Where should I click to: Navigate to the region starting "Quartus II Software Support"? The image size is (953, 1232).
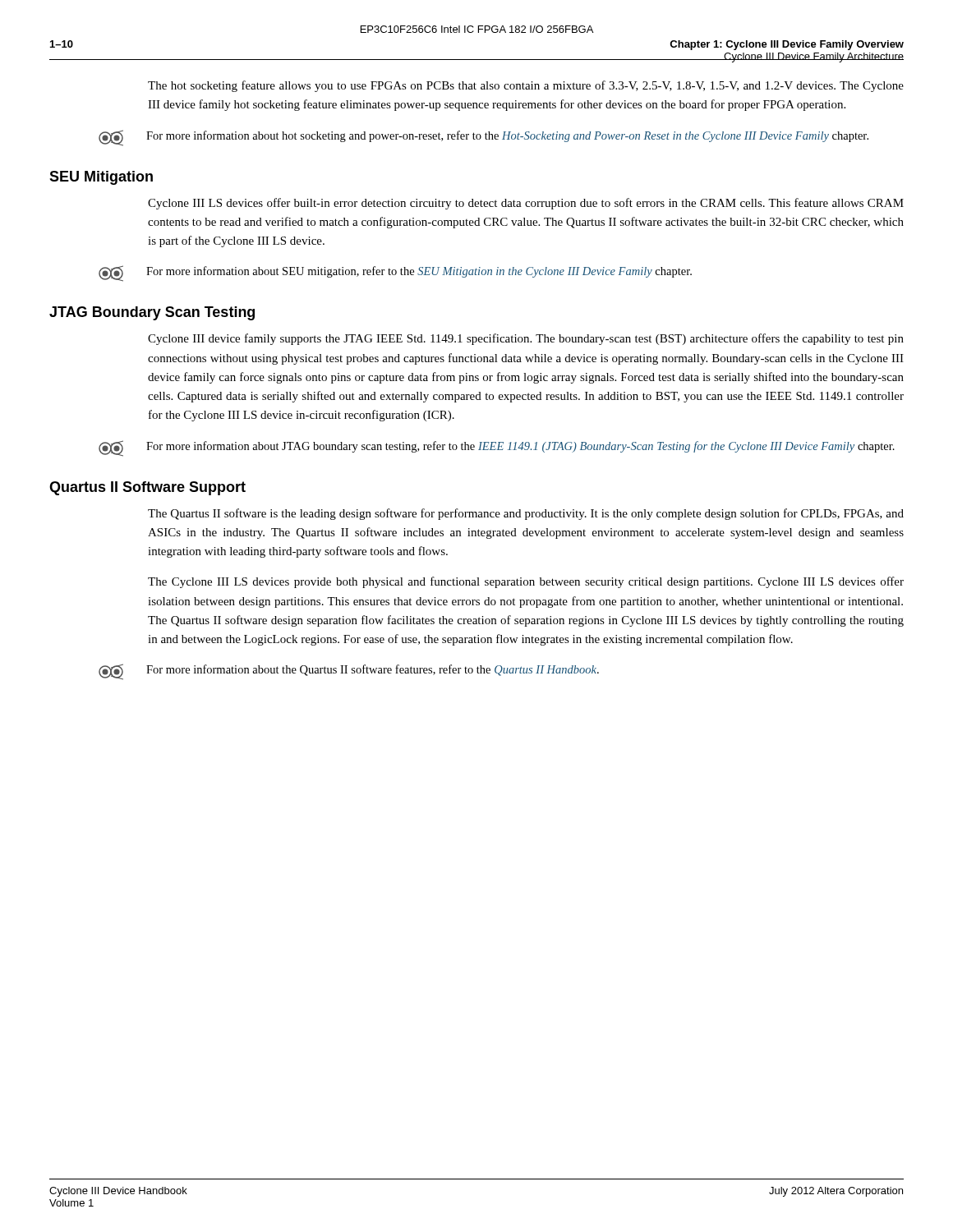tap(147, 487)
